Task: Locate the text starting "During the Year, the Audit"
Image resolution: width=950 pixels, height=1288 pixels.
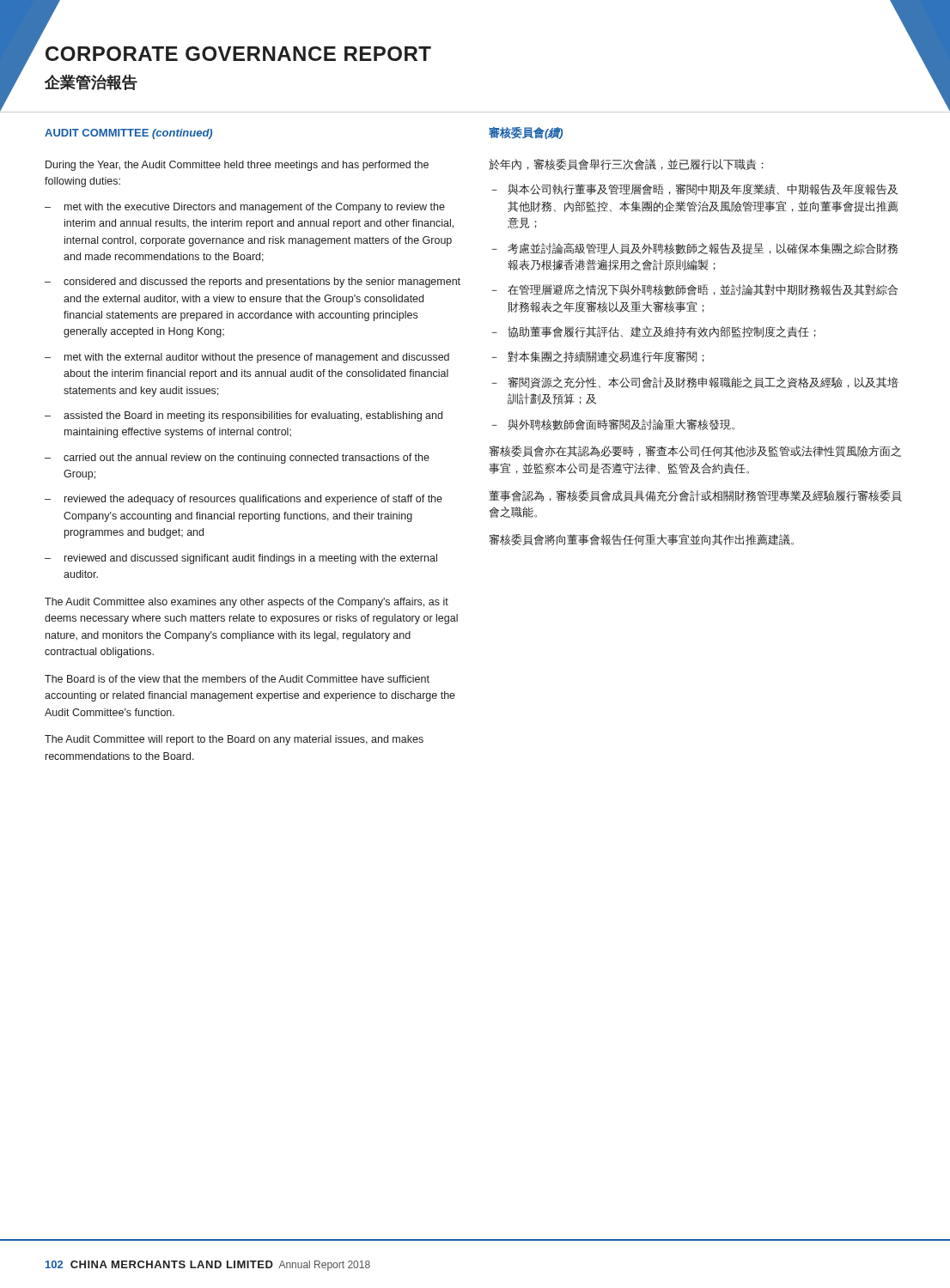Action: pos(253,174)
